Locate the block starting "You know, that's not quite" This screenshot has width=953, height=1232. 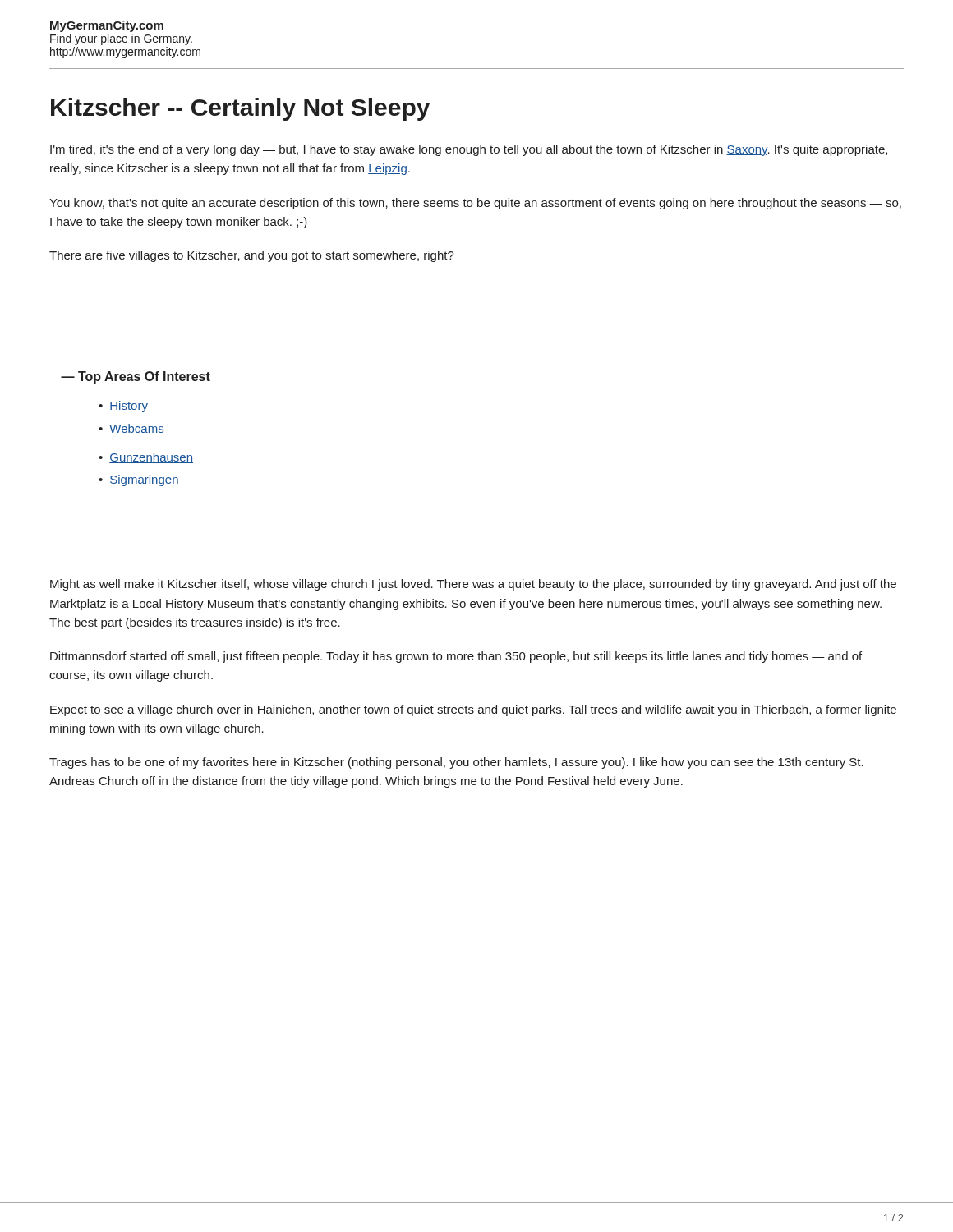476,212
